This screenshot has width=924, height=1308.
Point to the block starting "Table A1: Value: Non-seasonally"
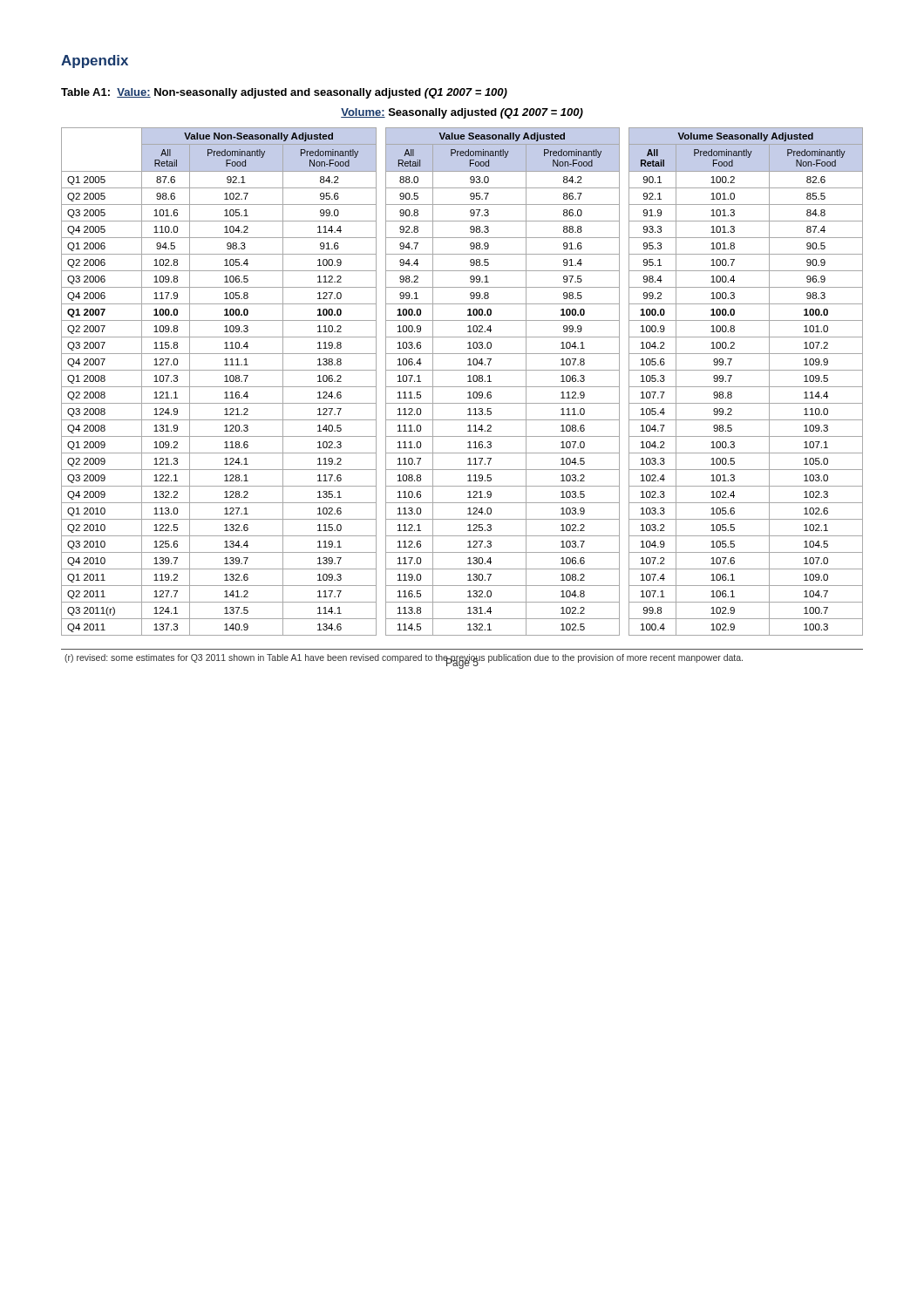pyautogui.click(x=284, y=92)
